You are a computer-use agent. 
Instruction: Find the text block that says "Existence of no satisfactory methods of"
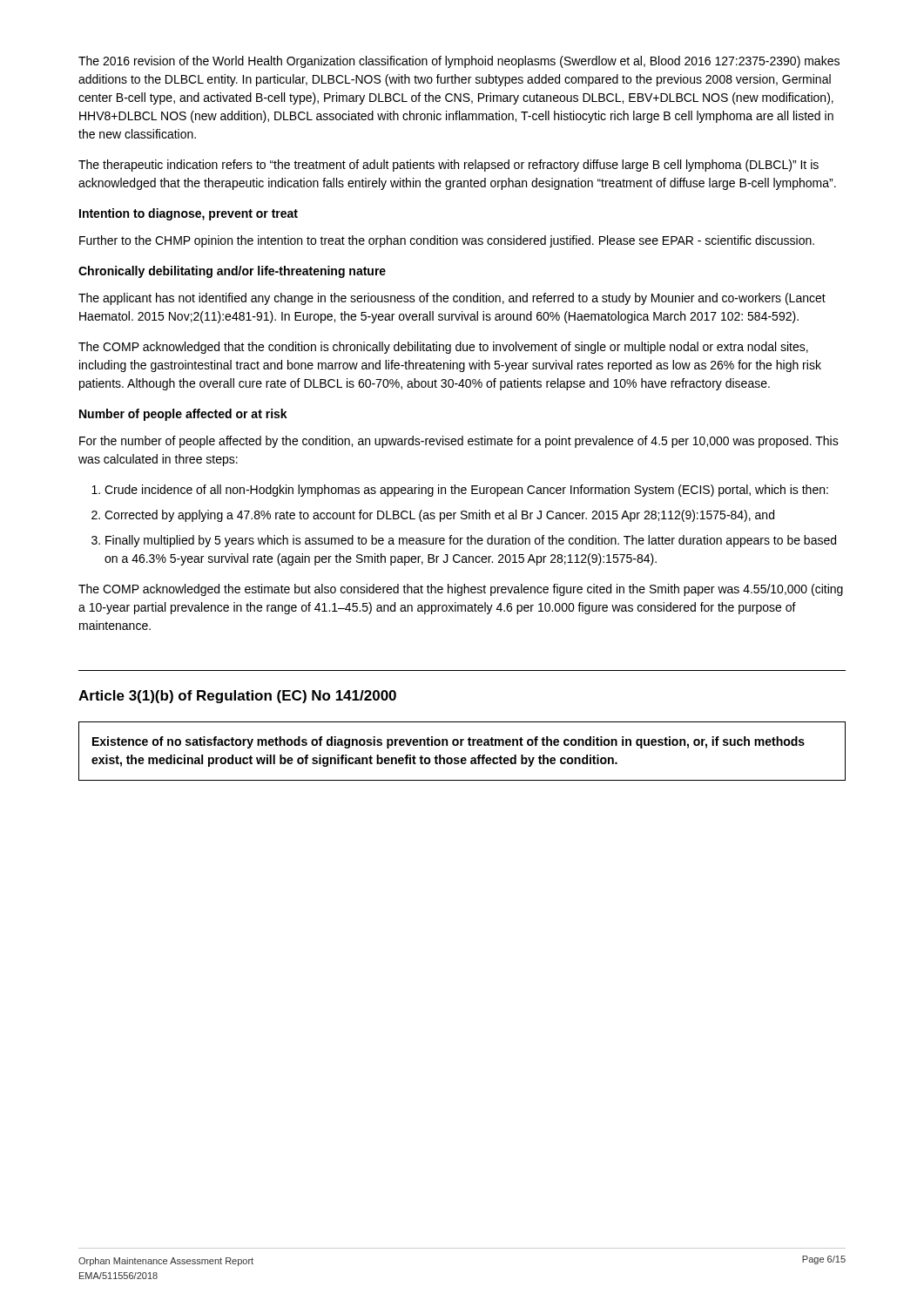pos(462,751)
